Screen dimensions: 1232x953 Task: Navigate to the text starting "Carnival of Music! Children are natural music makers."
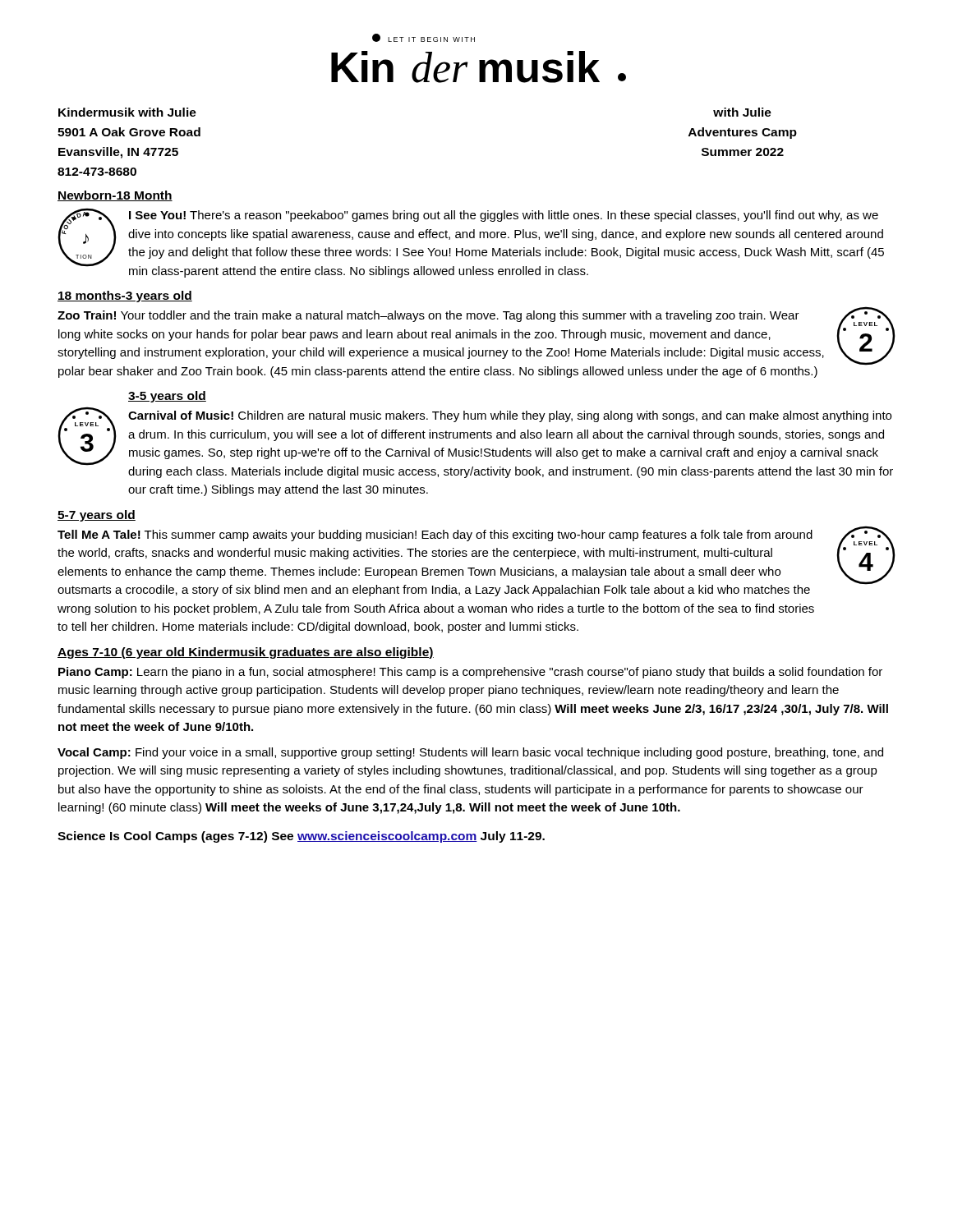pos(511,452)
